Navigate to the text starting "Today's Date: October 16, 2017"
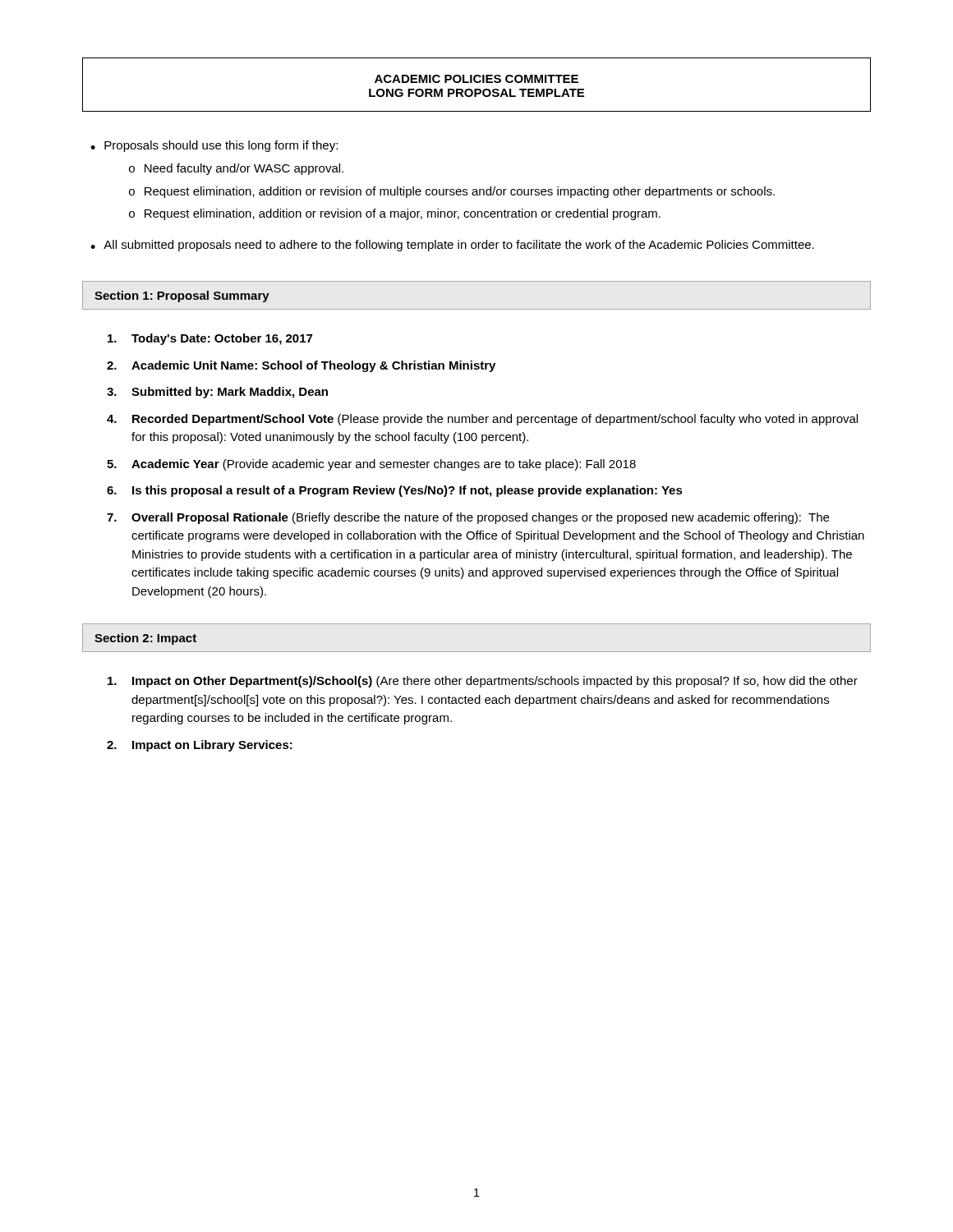This screenshot has width=953, height=1232. coord(210,339)
